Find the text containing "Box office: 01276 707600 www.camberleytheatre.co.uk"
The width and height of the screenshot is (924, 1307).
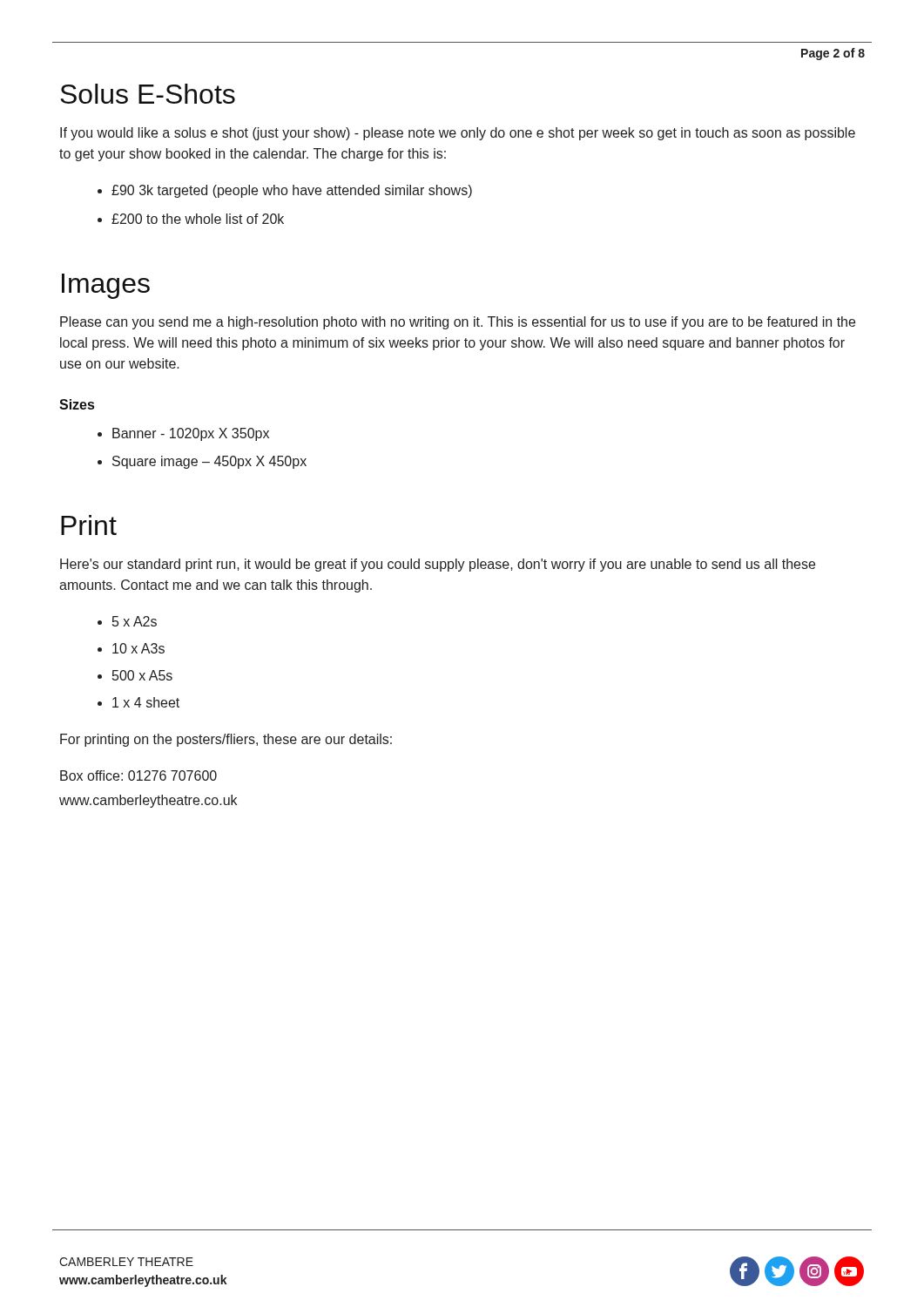click(x=138, y=775)
